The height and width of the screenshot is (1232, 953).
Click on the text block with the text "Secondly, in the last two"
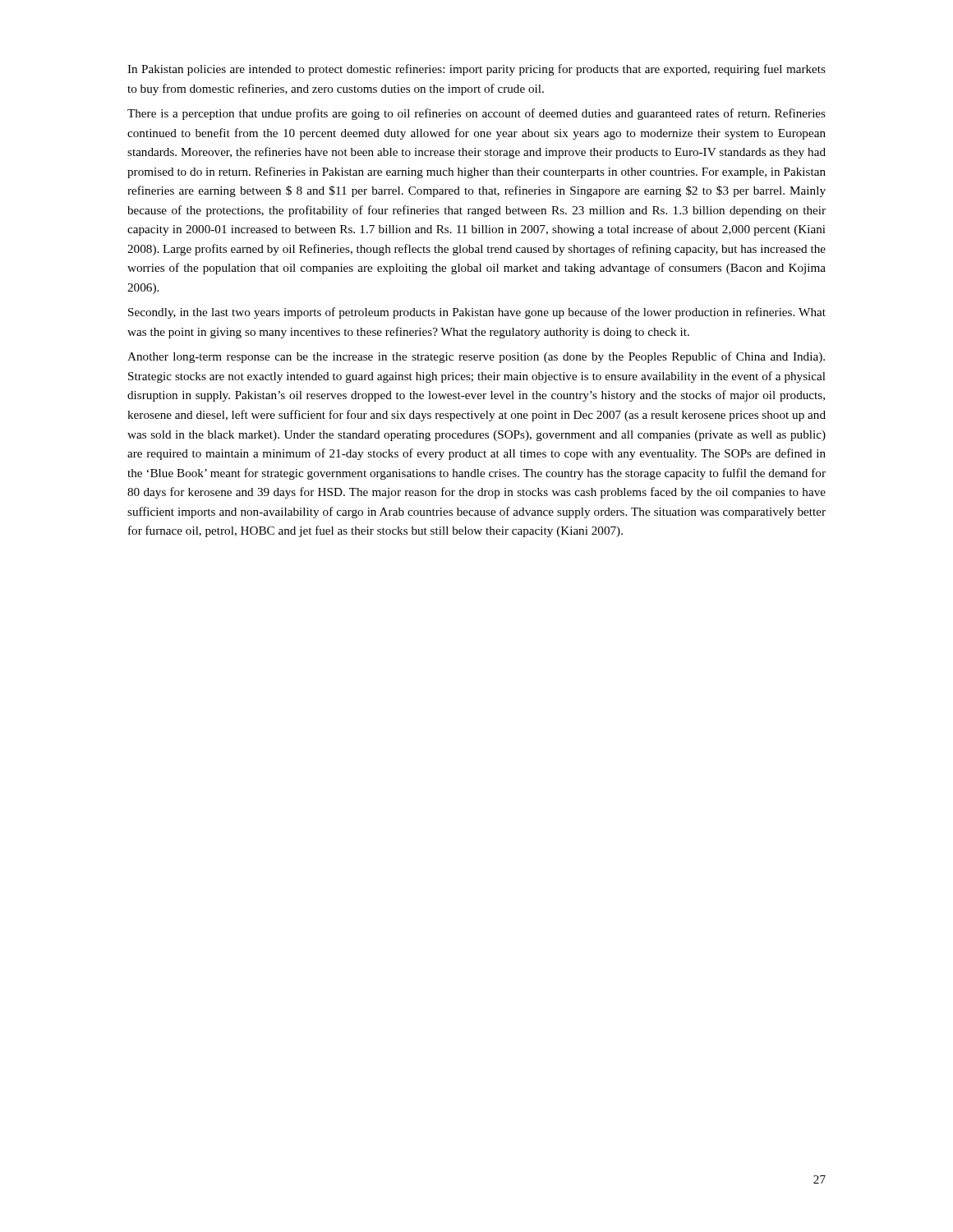click(476, 322)
